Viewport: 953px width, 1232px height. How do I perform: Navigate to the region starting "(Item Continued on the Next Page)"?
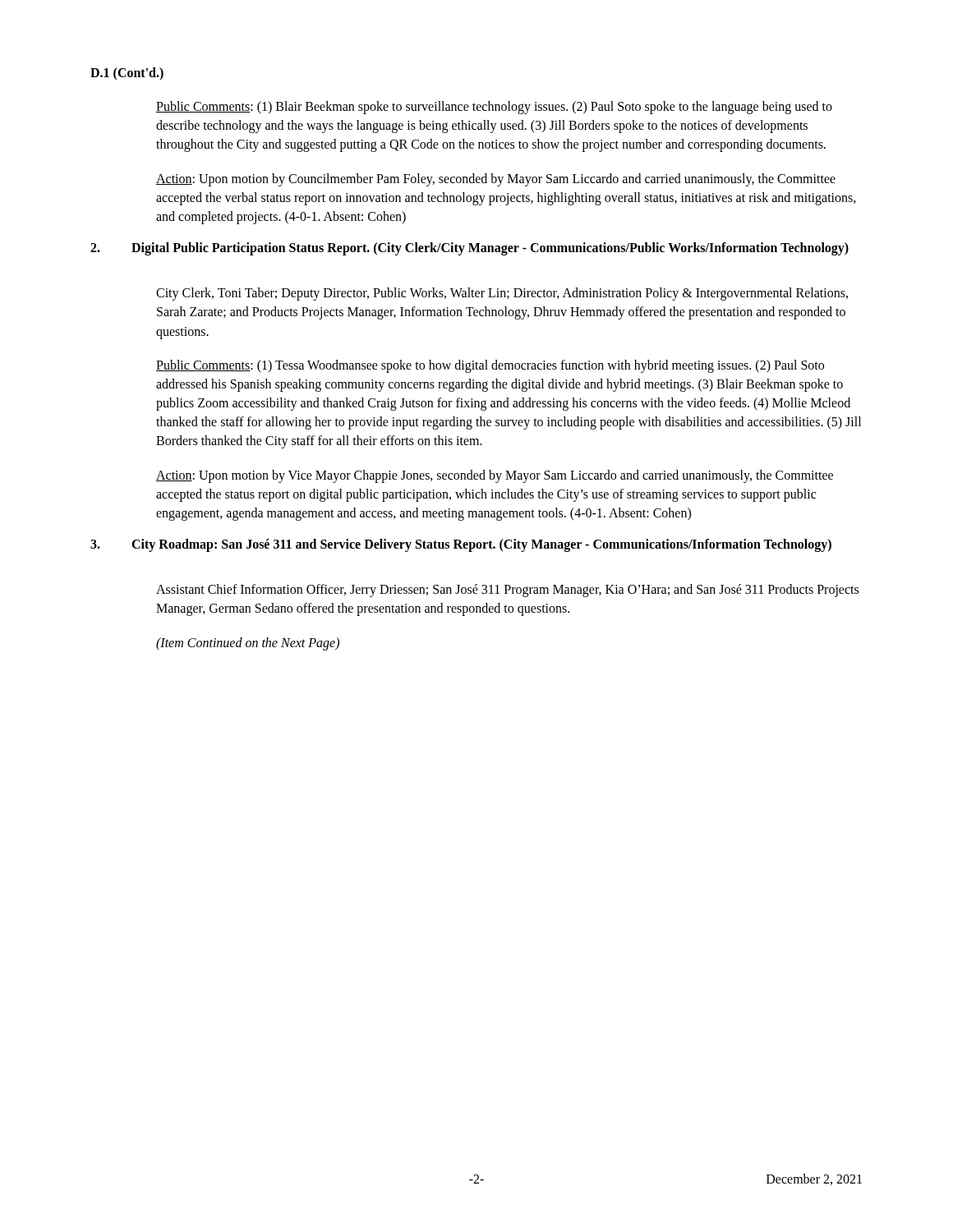pyautogui.click(x=248, y=644)
